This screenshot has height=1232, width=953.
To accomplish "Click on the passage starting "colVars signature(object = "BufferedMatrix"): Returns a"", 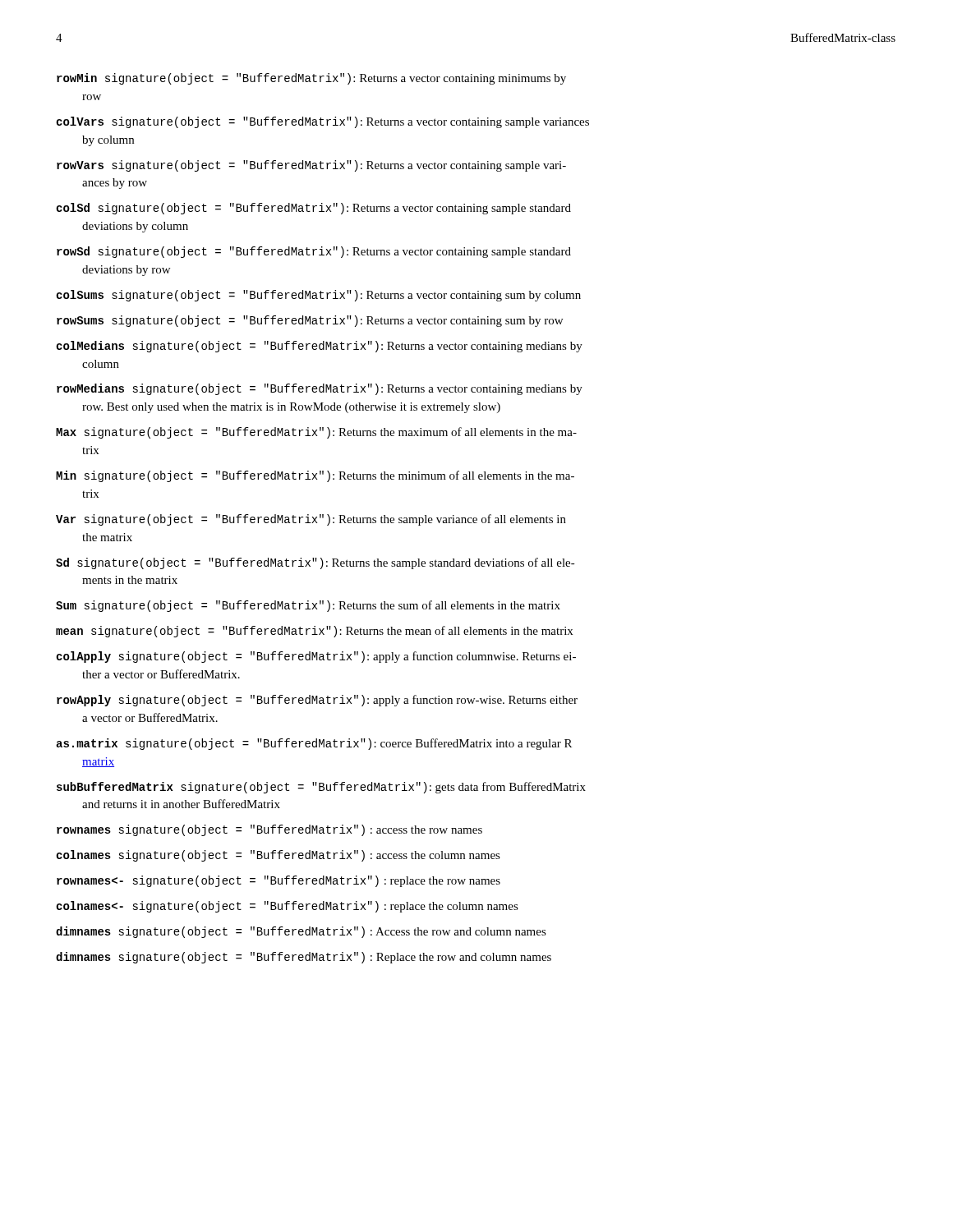I will (323, 130).
